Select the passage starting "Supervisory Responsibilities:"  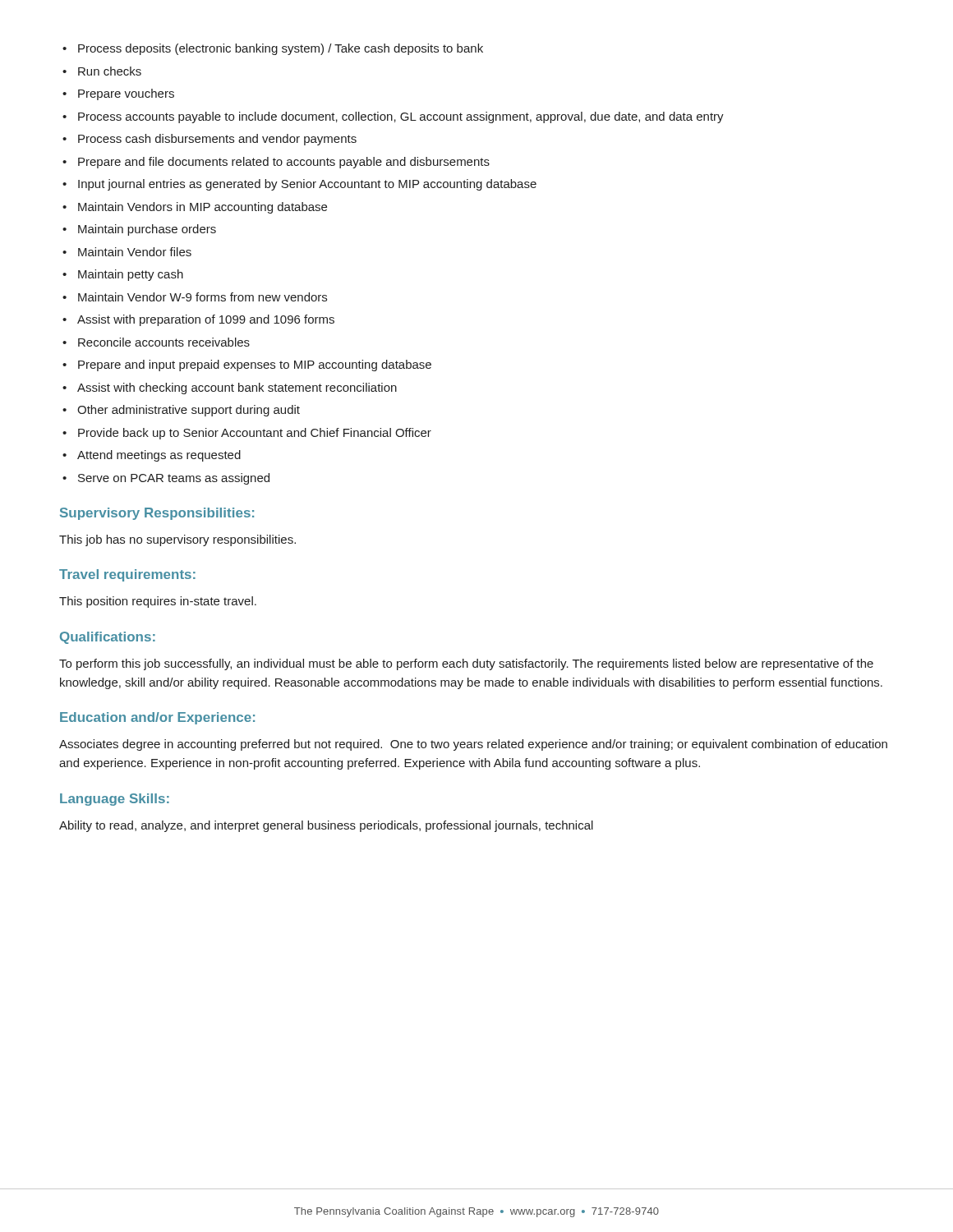pyautogui.click(x=157, y=513)
